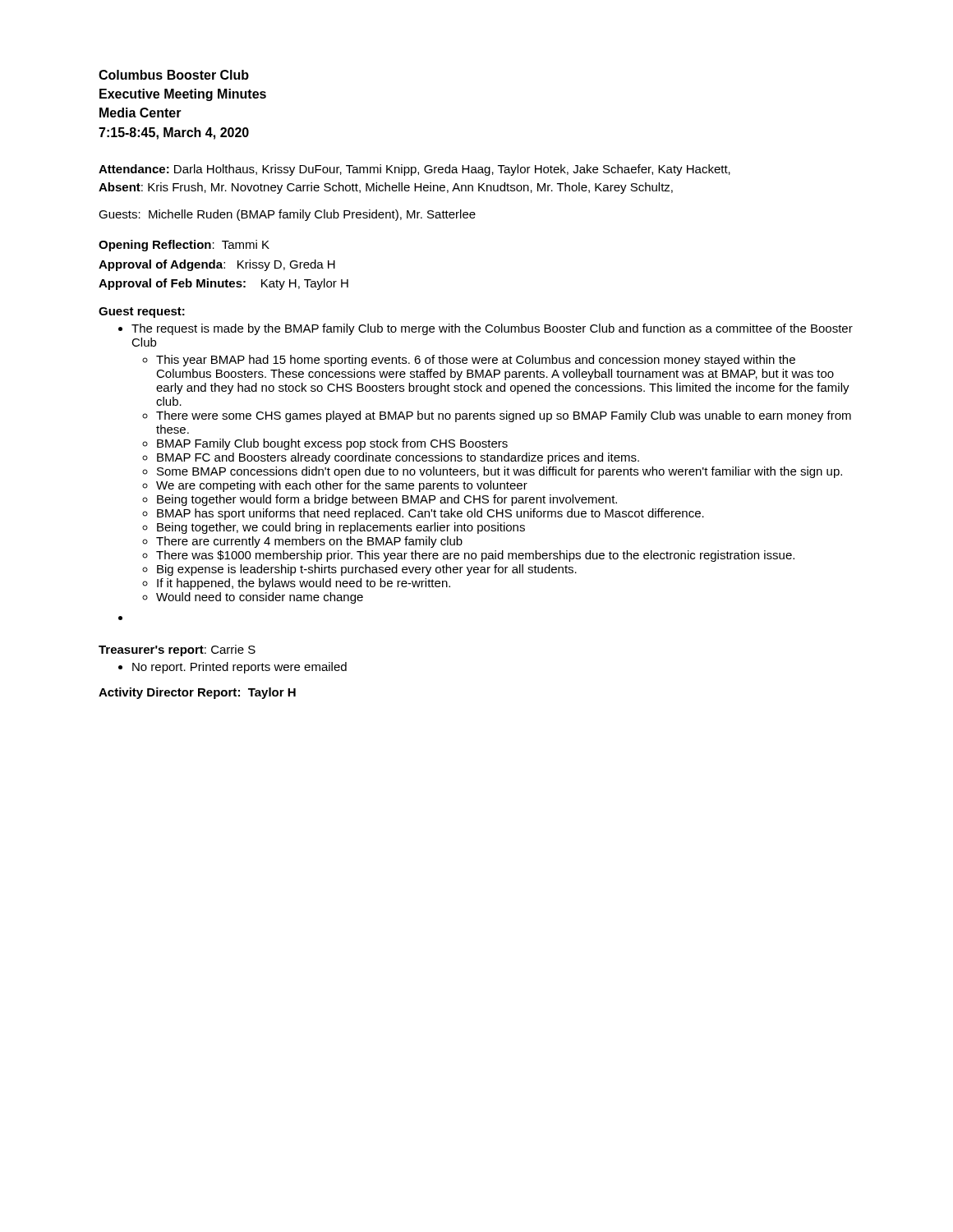
Task: Select the region starting "Being together, we could bring in replacements earlier"
Action: tap(505, 527)
